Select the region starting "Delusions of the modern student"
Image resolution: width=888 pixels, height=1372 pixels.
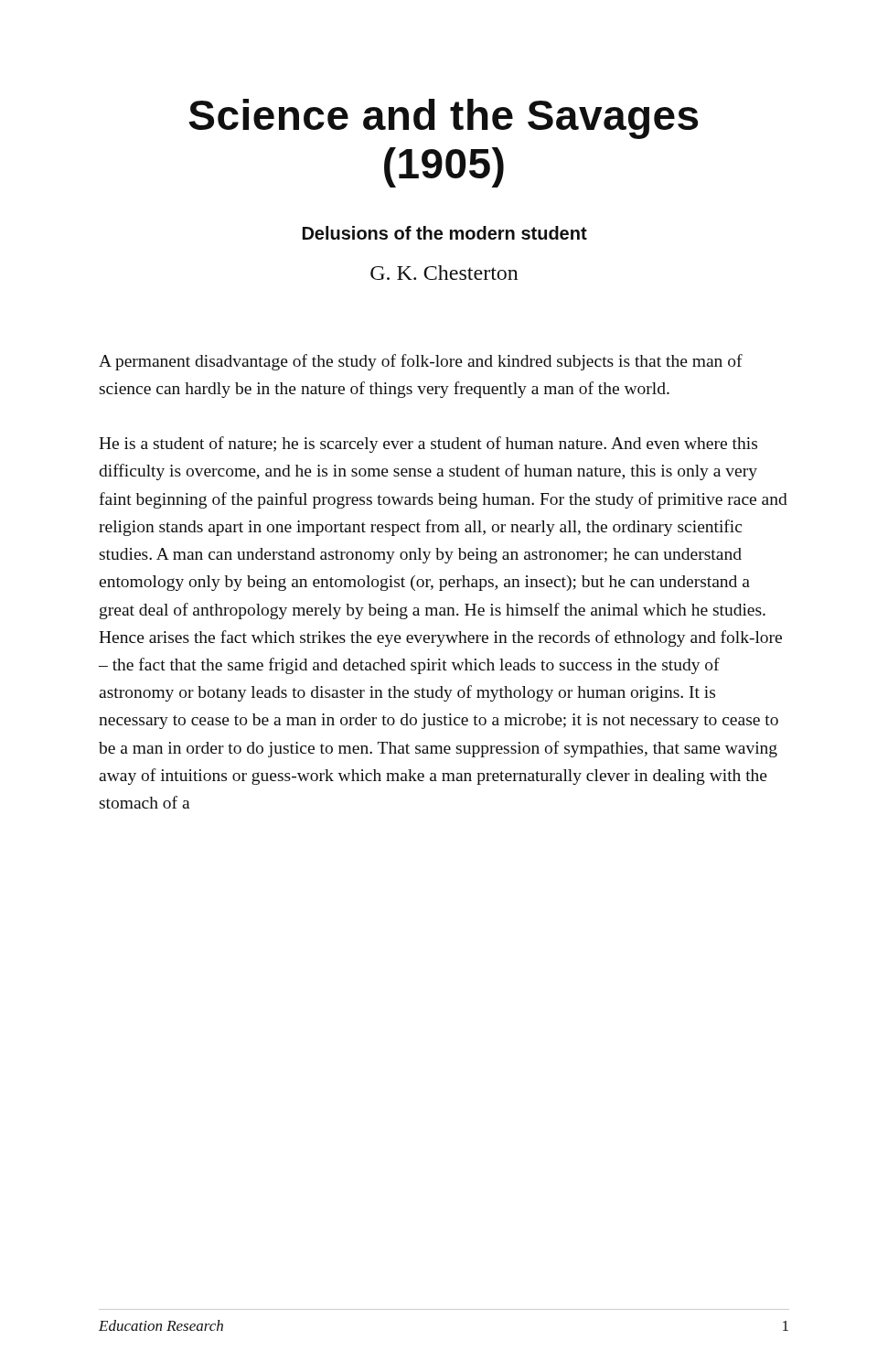click(444, 234)
